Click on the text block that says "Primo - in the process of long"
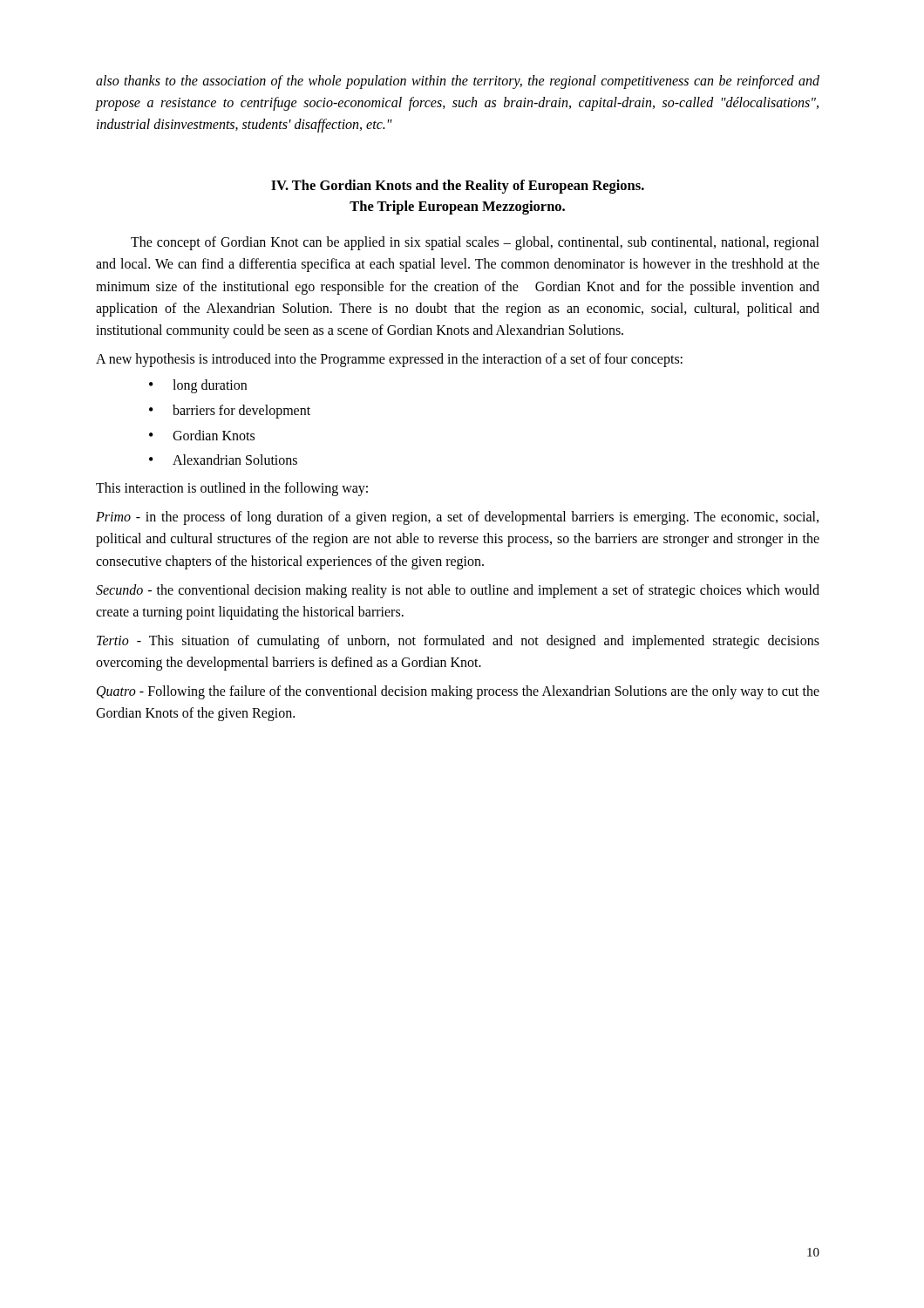Viewport: 924px width, 1308px height. coord(458,539)
